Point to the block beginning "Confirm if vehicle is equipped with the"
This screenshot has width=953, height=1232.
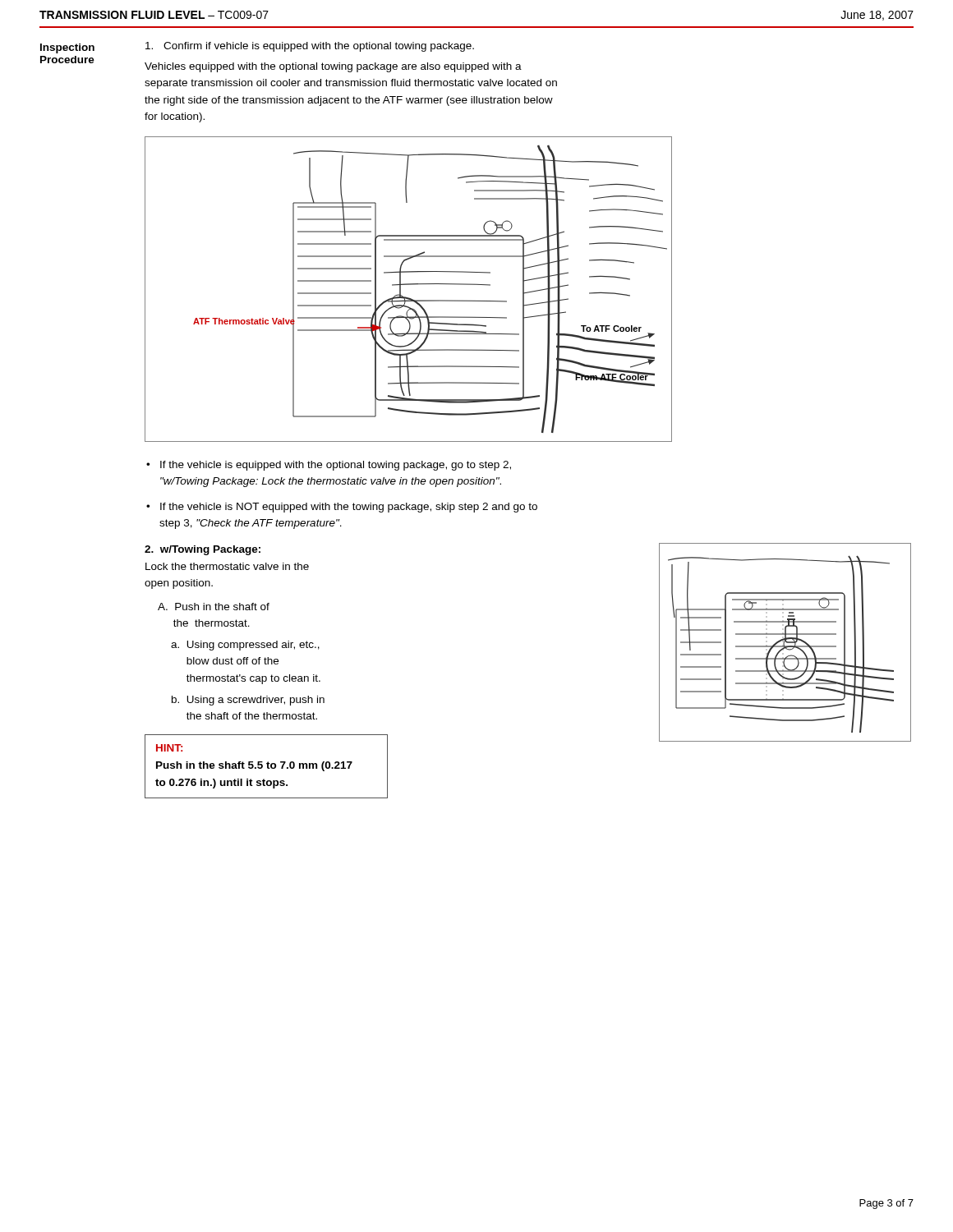[310, 46]
